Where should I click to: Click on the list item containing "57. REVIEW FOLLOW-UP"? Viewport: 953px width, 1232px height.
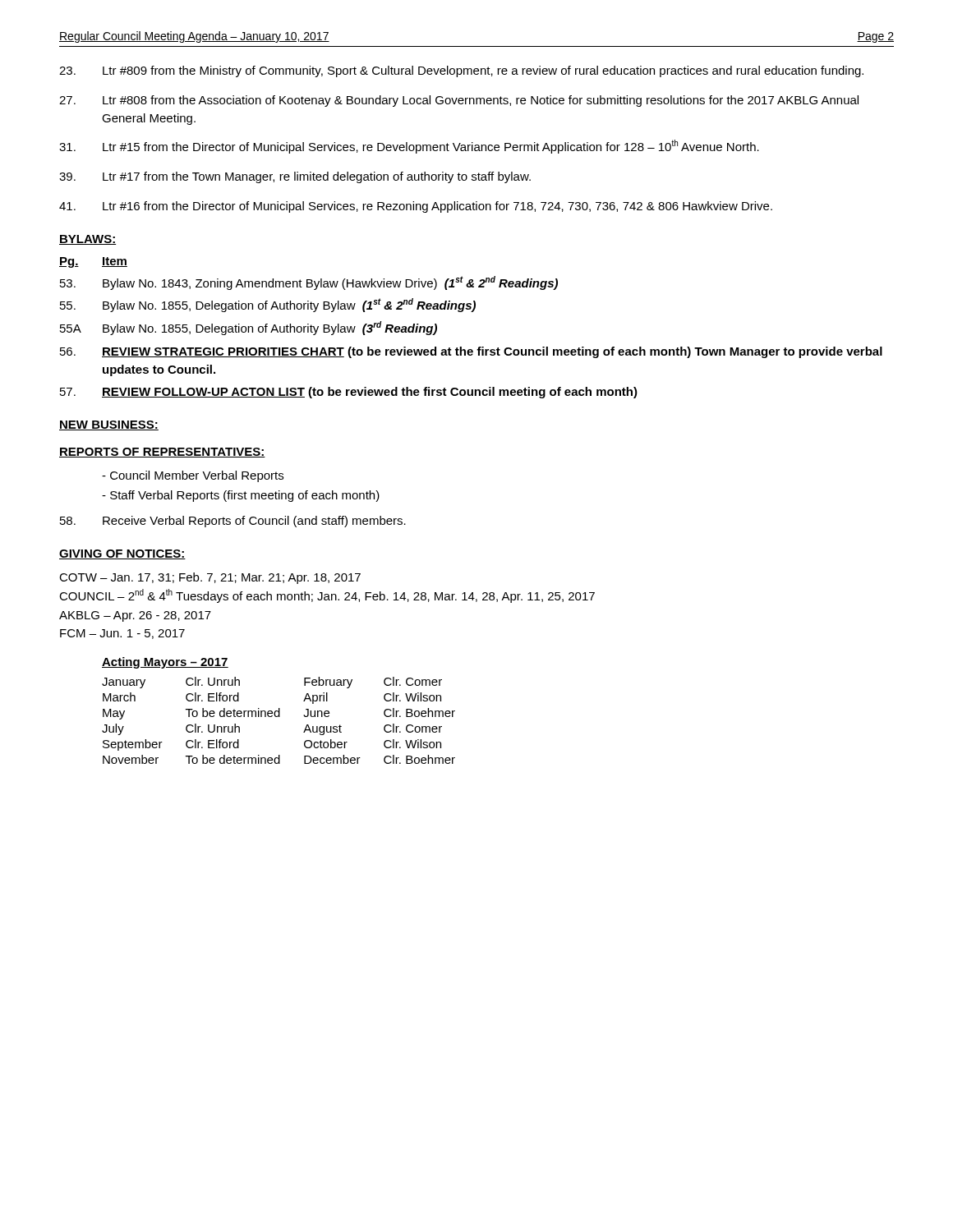point(476,392)
